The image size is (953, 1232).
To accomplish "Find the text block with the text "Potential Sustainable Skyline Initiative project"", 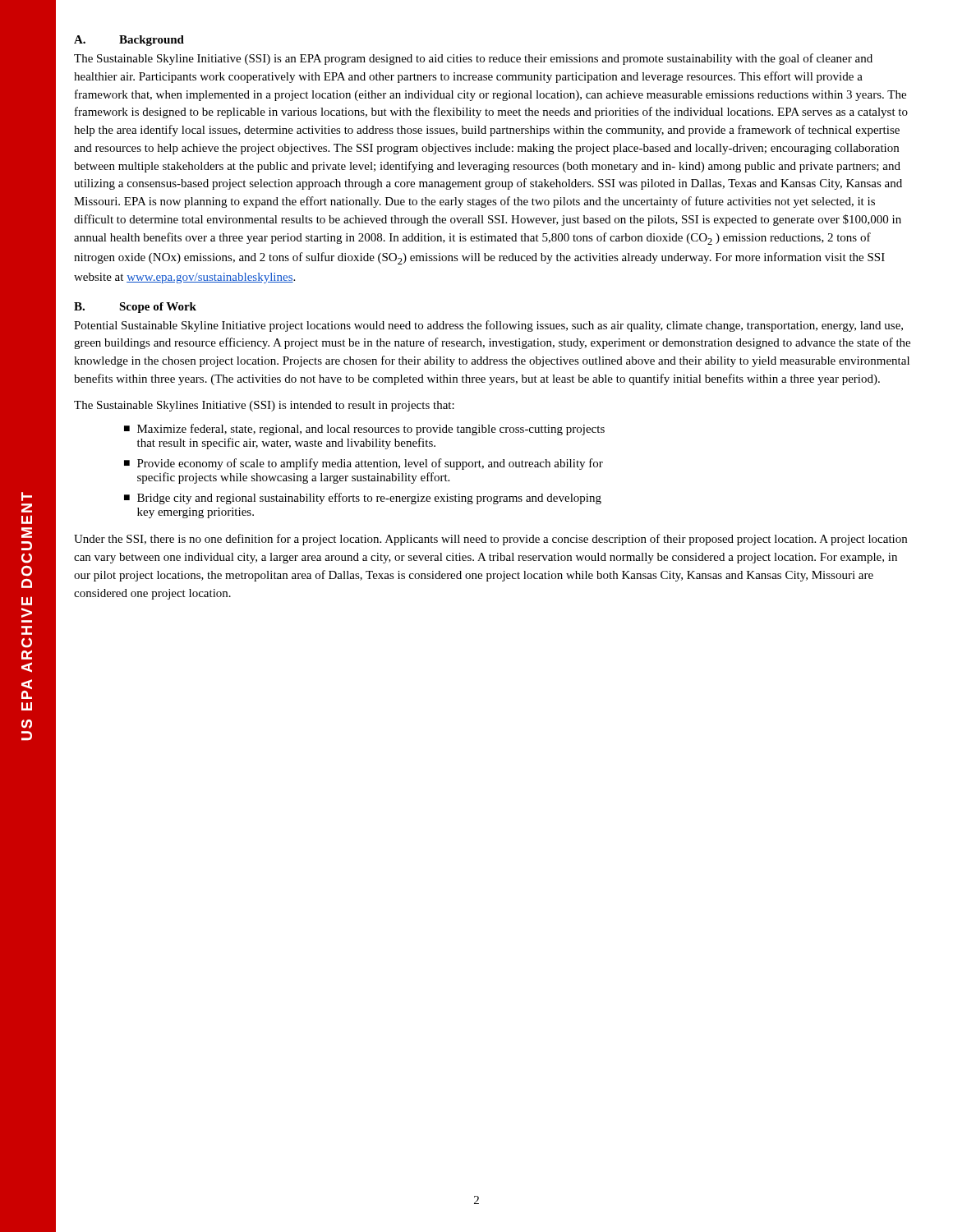I will [x=493, y=352].
